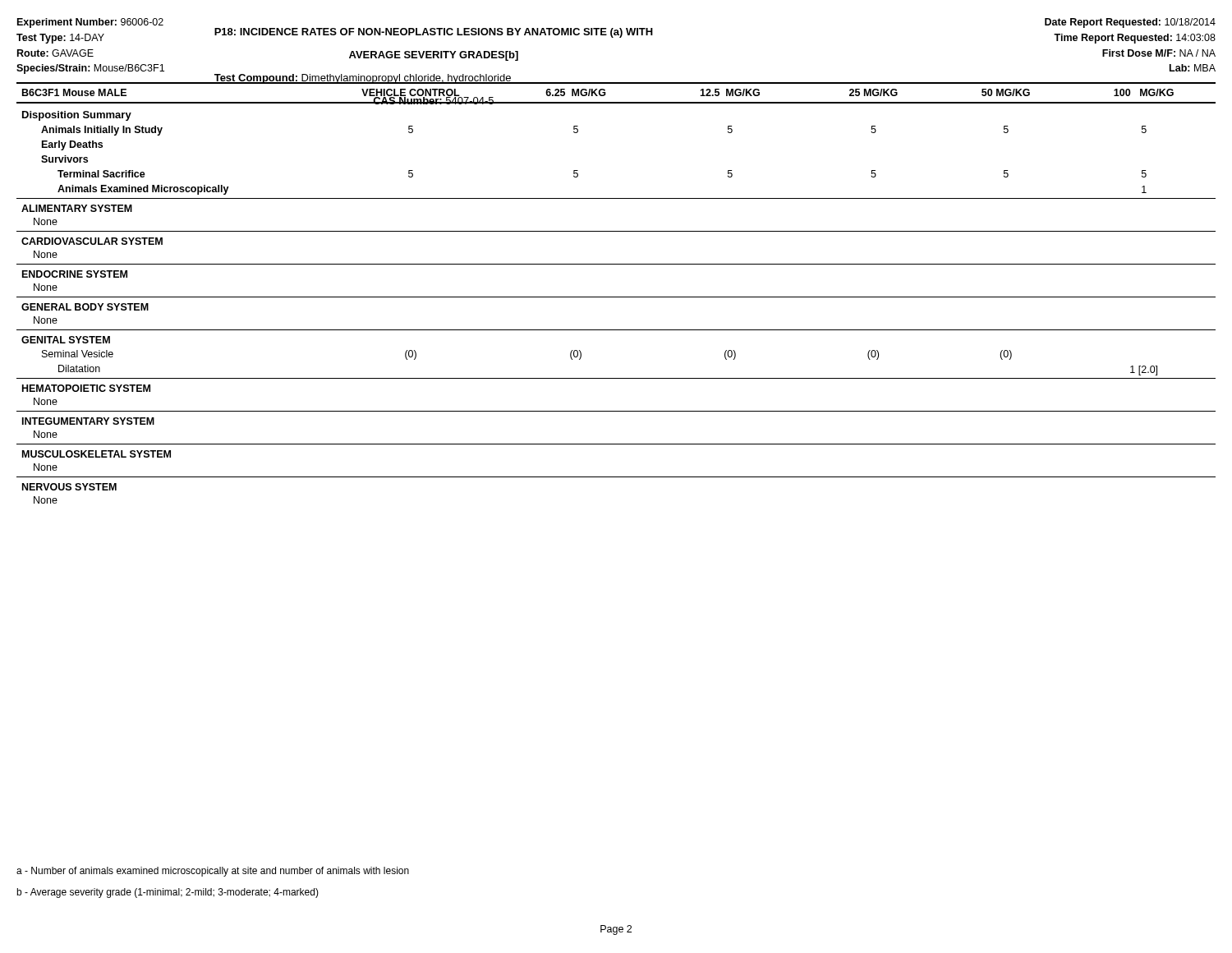Point to the region starting "a - Number of animals examined"
Viewport: 1232px width, 953px height.
213,872
